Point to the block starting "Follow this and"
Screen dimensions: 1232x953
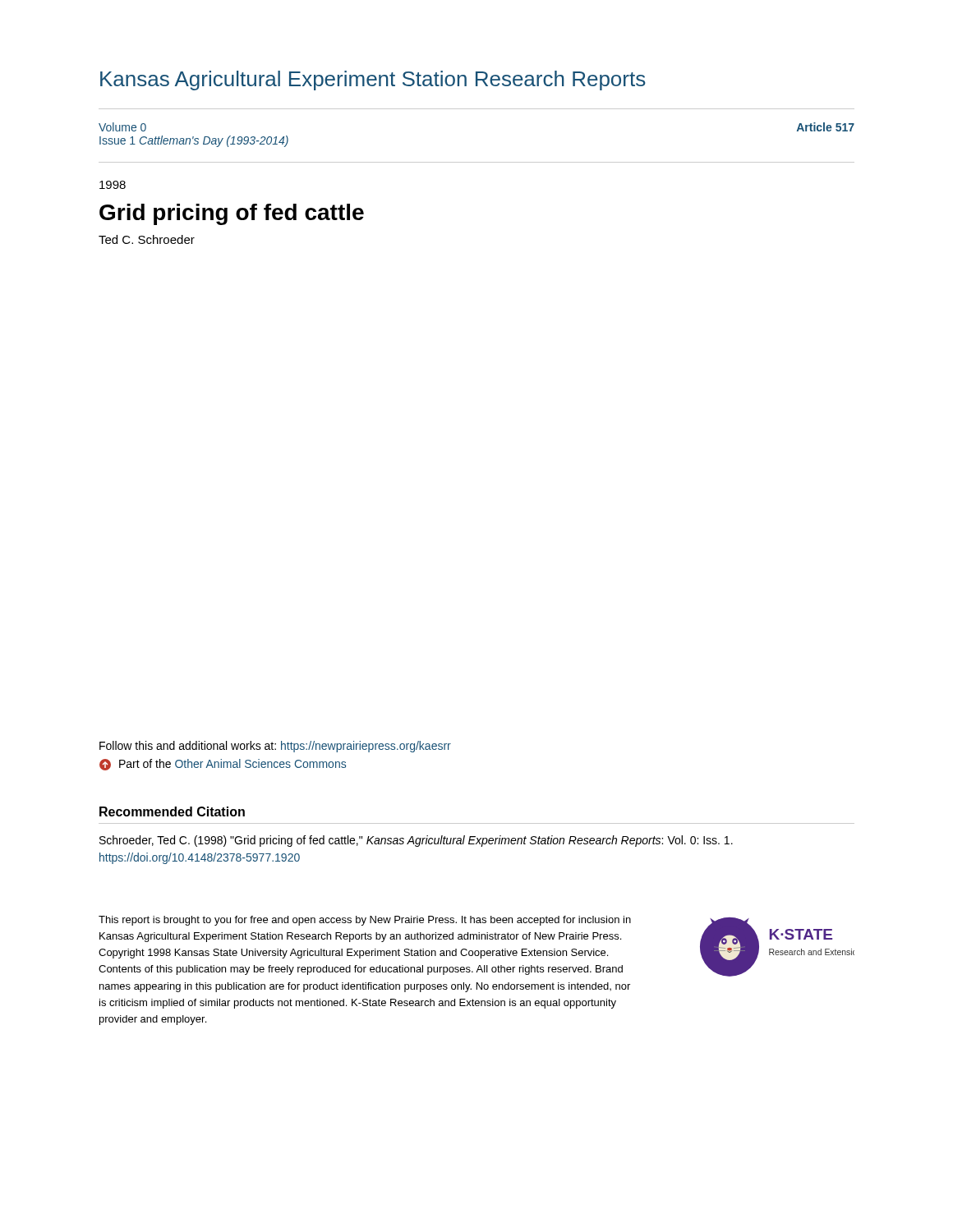pyautogui.click(x=275, y=746)
